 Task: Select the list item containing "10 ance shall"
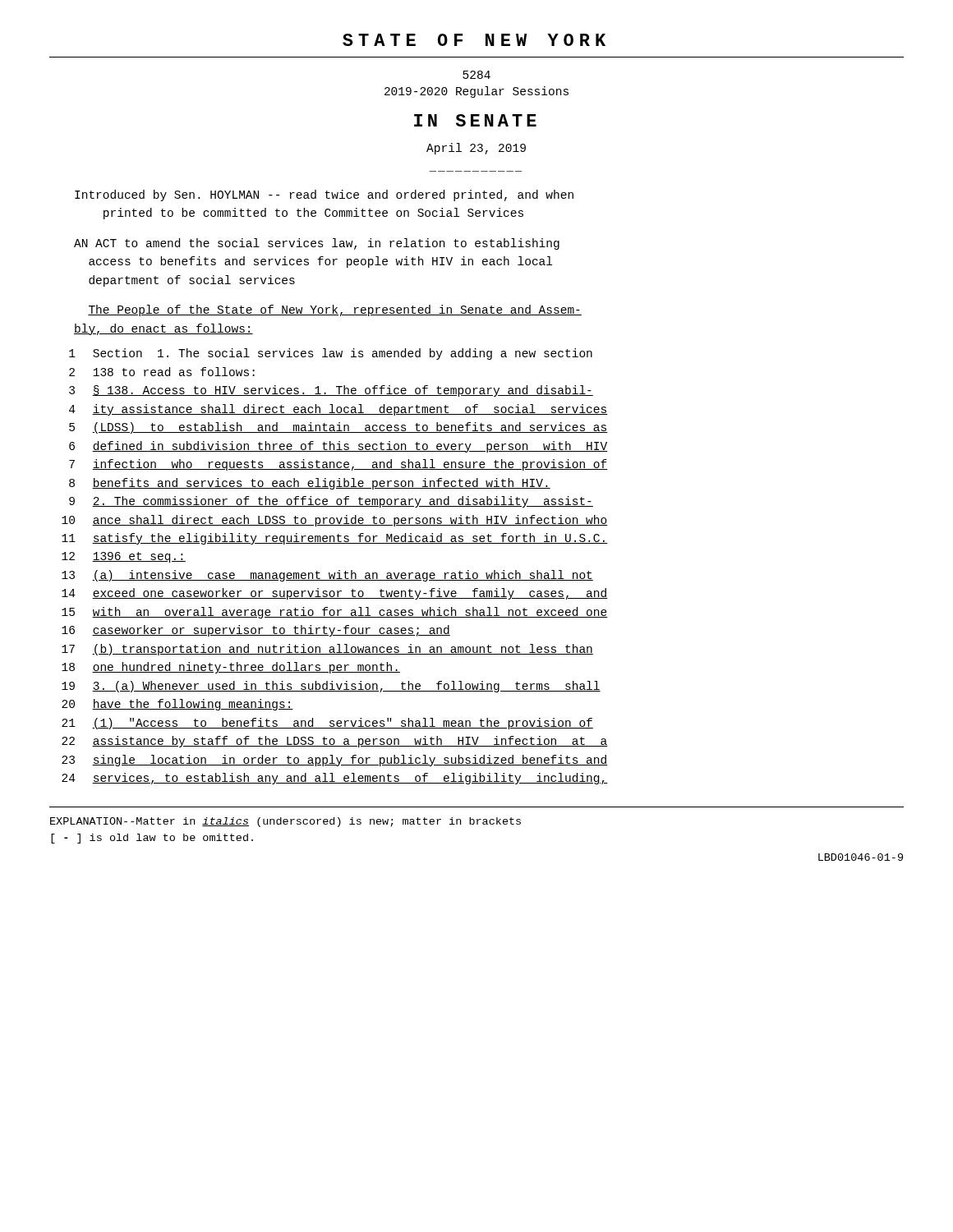476,521
